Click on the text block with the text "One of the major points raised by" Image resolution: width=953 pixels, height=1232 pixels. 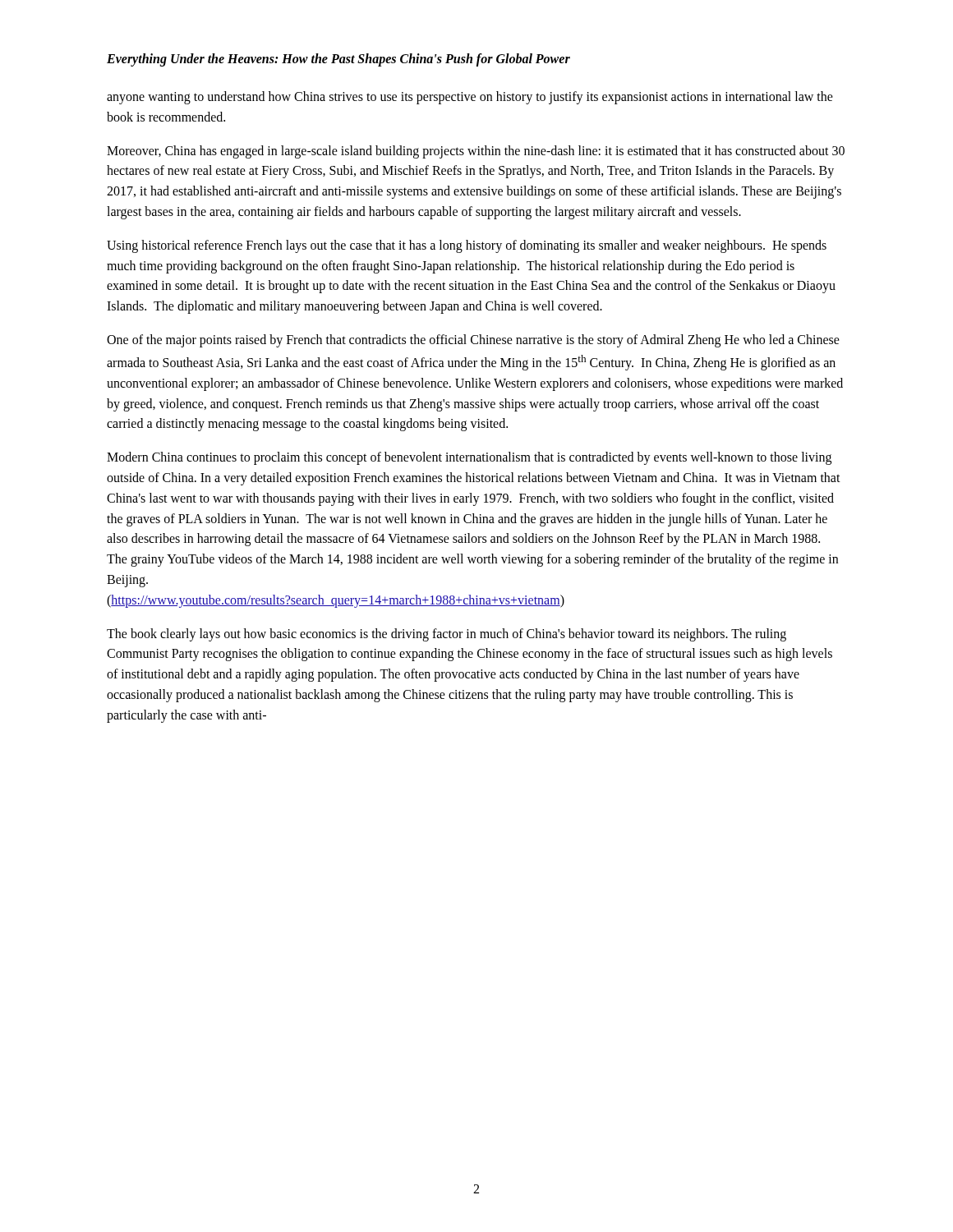coord(475,382)
